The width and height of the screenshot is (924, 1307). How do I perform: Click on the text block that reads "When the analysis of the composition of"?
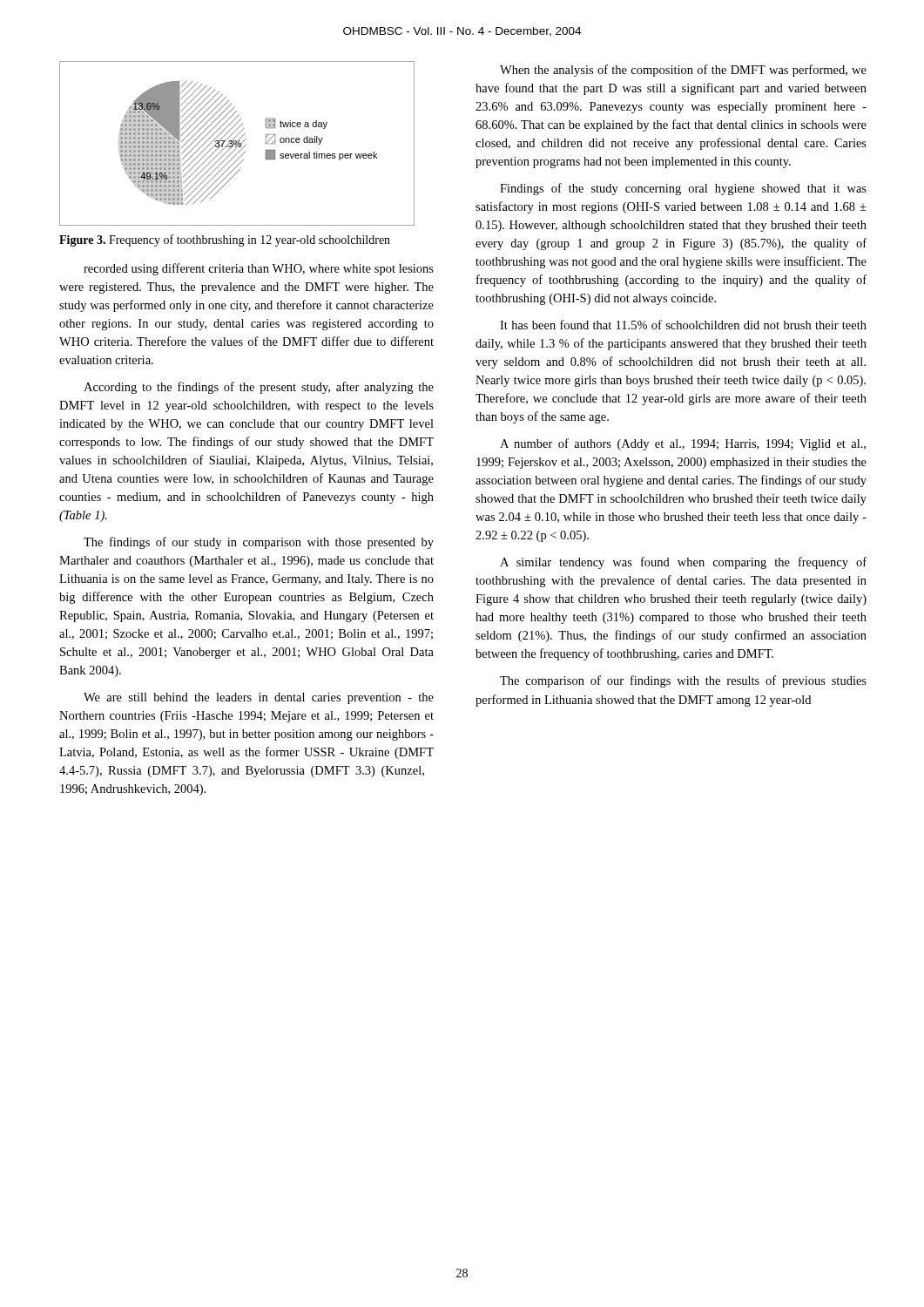point(671,385)
